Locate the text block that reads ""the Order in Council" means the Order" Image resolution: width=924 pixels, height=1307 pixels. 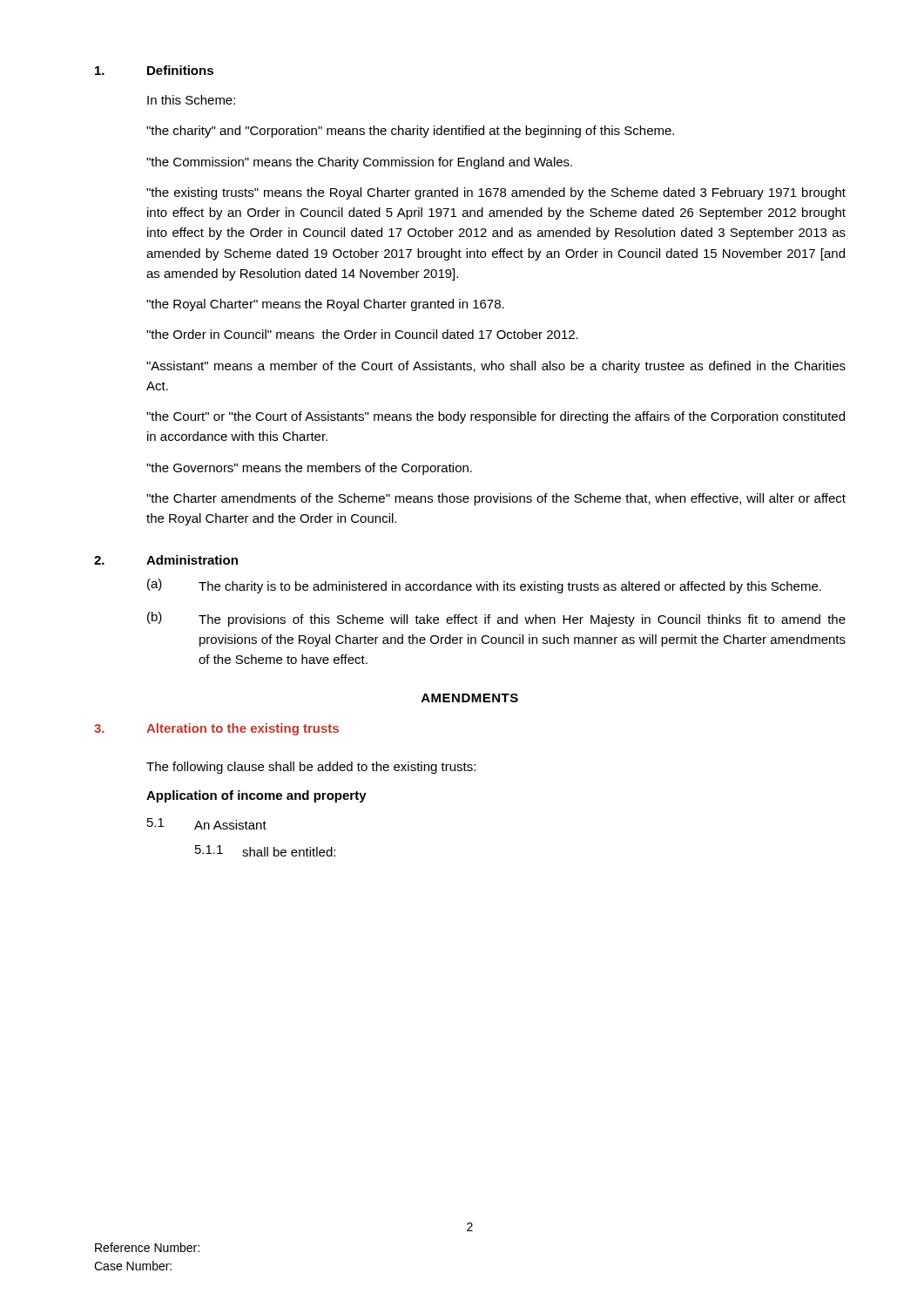click(x=363, y=334)
